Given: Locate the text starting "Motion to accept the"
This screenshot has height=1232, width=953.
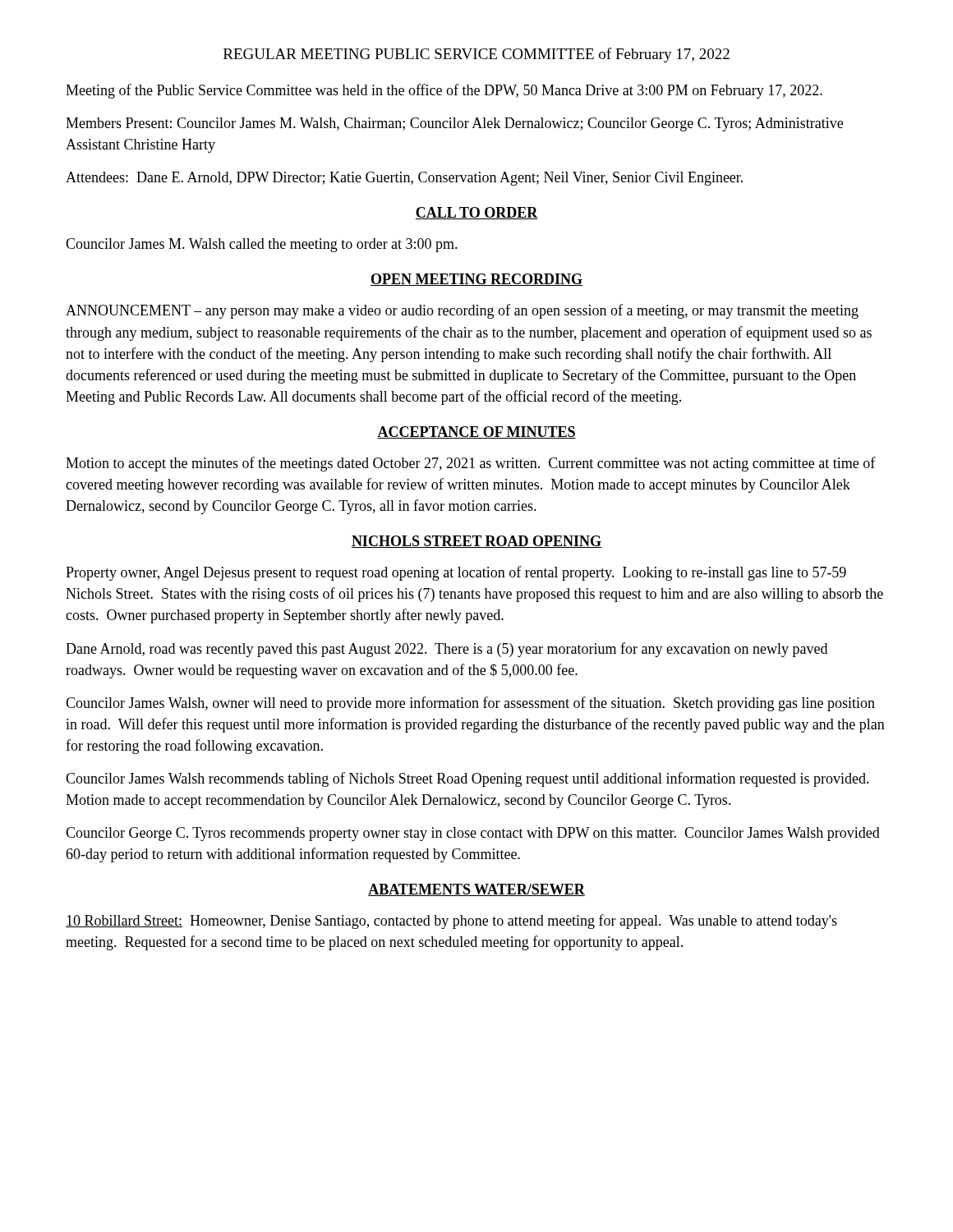Looking at the screenshot, I should pos(470,485).
